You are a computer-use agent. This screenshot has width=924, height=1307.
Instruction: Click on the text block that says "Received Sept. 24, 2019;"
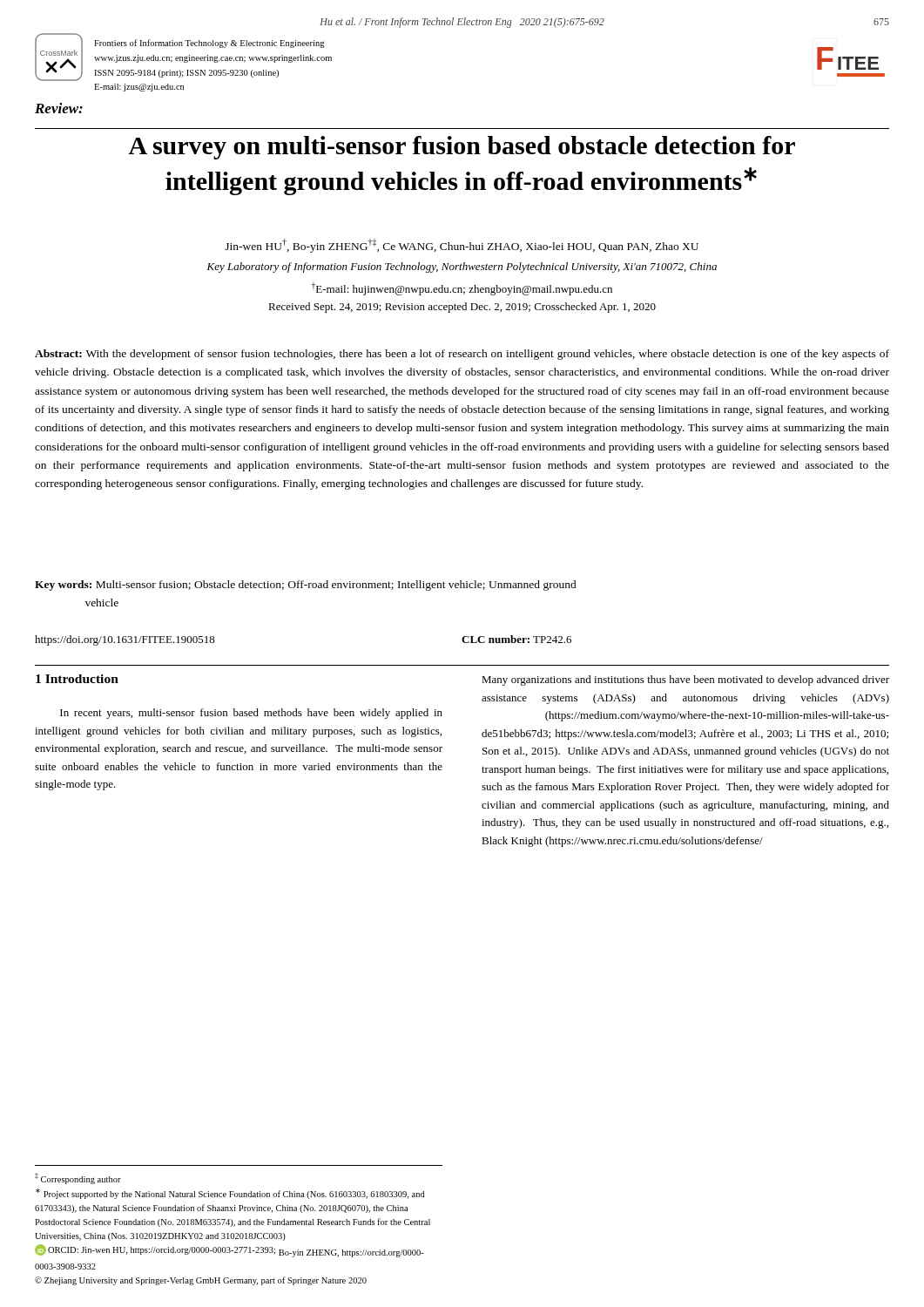point(462,306)
